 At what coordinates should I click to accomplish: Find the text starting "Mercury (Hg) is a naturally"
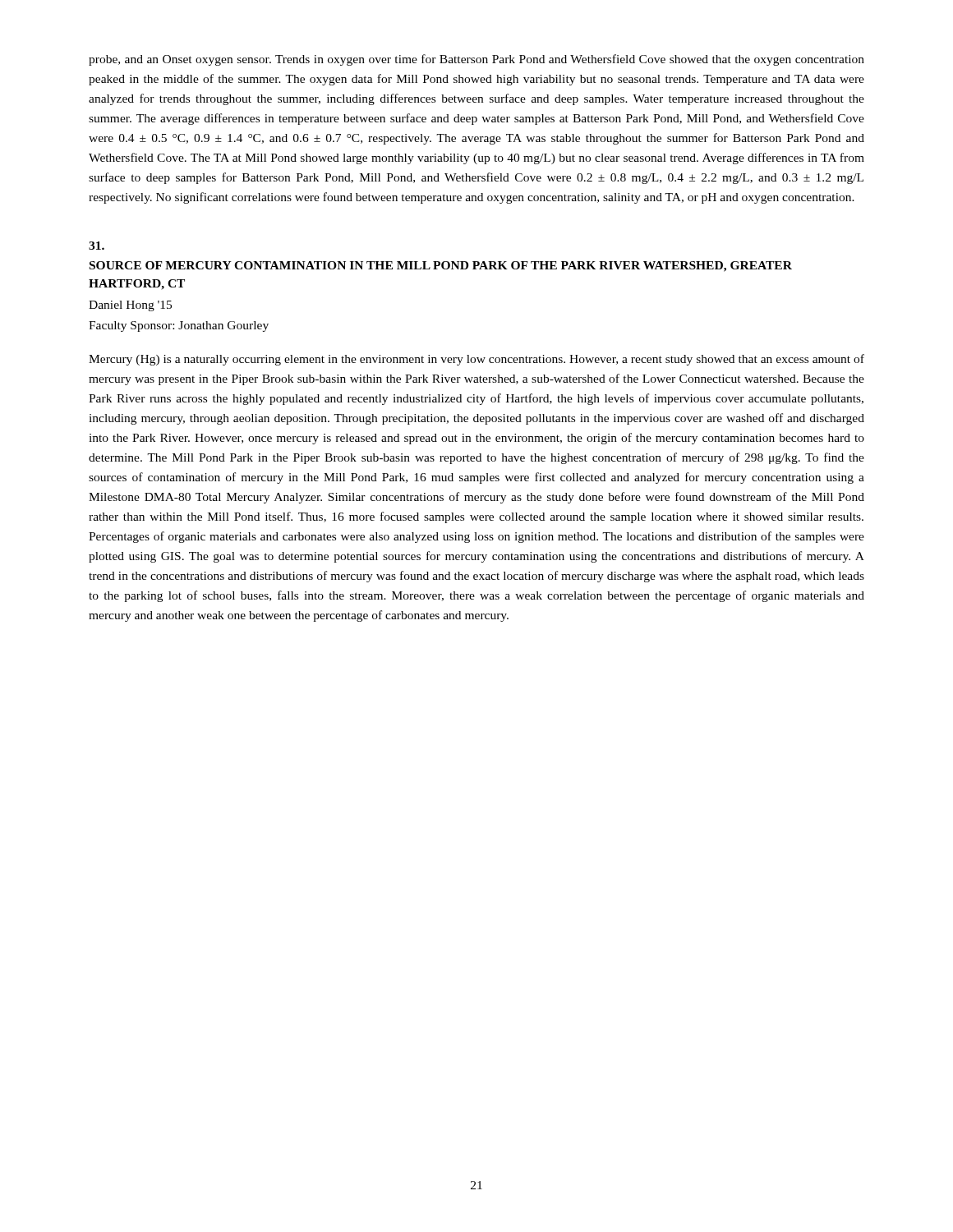pyautogui.click(x=476, y=487)
